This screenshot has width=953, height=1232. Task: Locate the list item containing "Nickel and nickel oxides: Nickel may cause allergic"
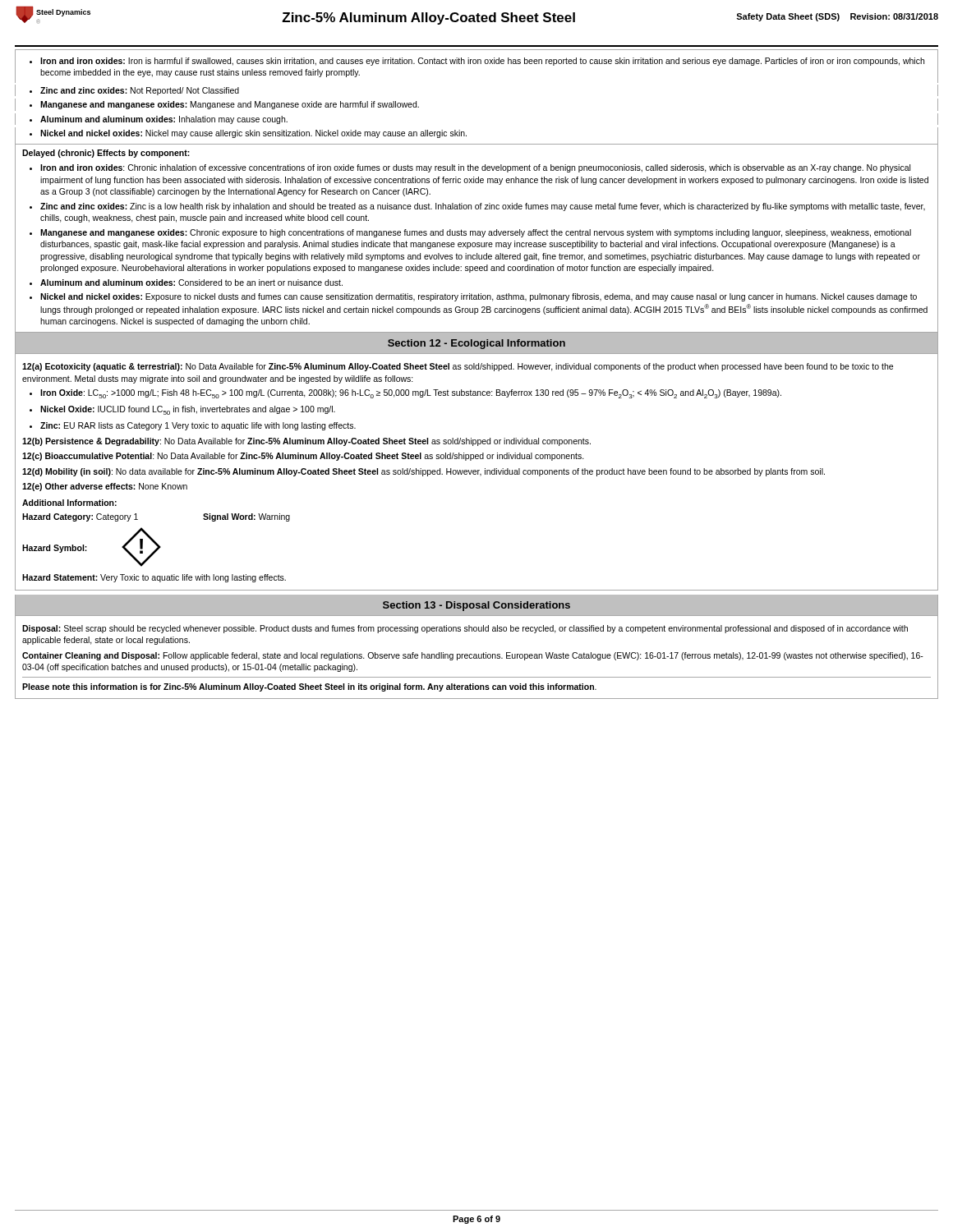tap(476, 134)
